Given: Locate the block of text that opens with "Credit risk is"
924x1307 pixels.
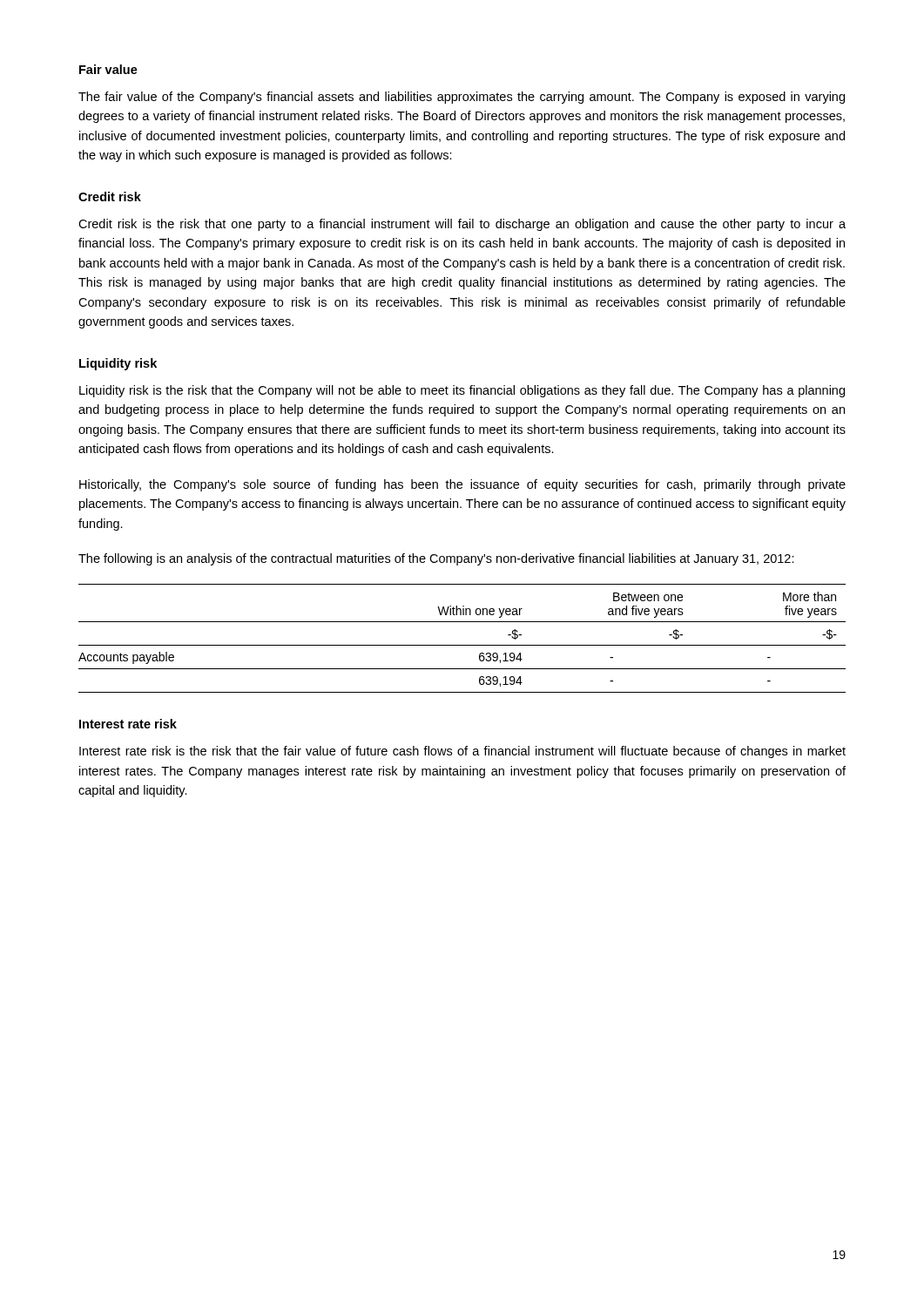Looking at the screenshot, I should pyautogui.click(x=462, y=273).
